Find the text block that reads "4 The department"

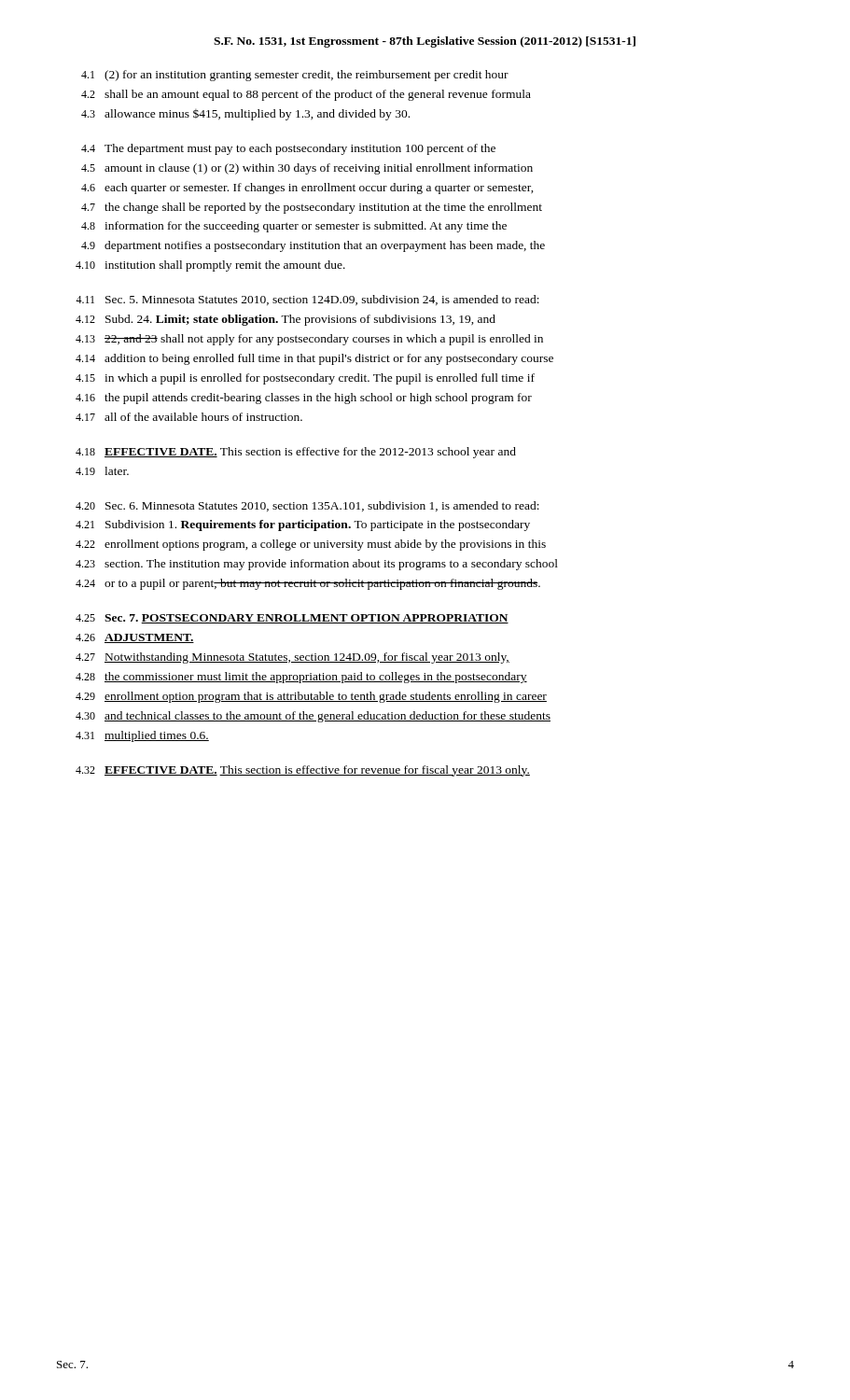click(x=425, y=207)
